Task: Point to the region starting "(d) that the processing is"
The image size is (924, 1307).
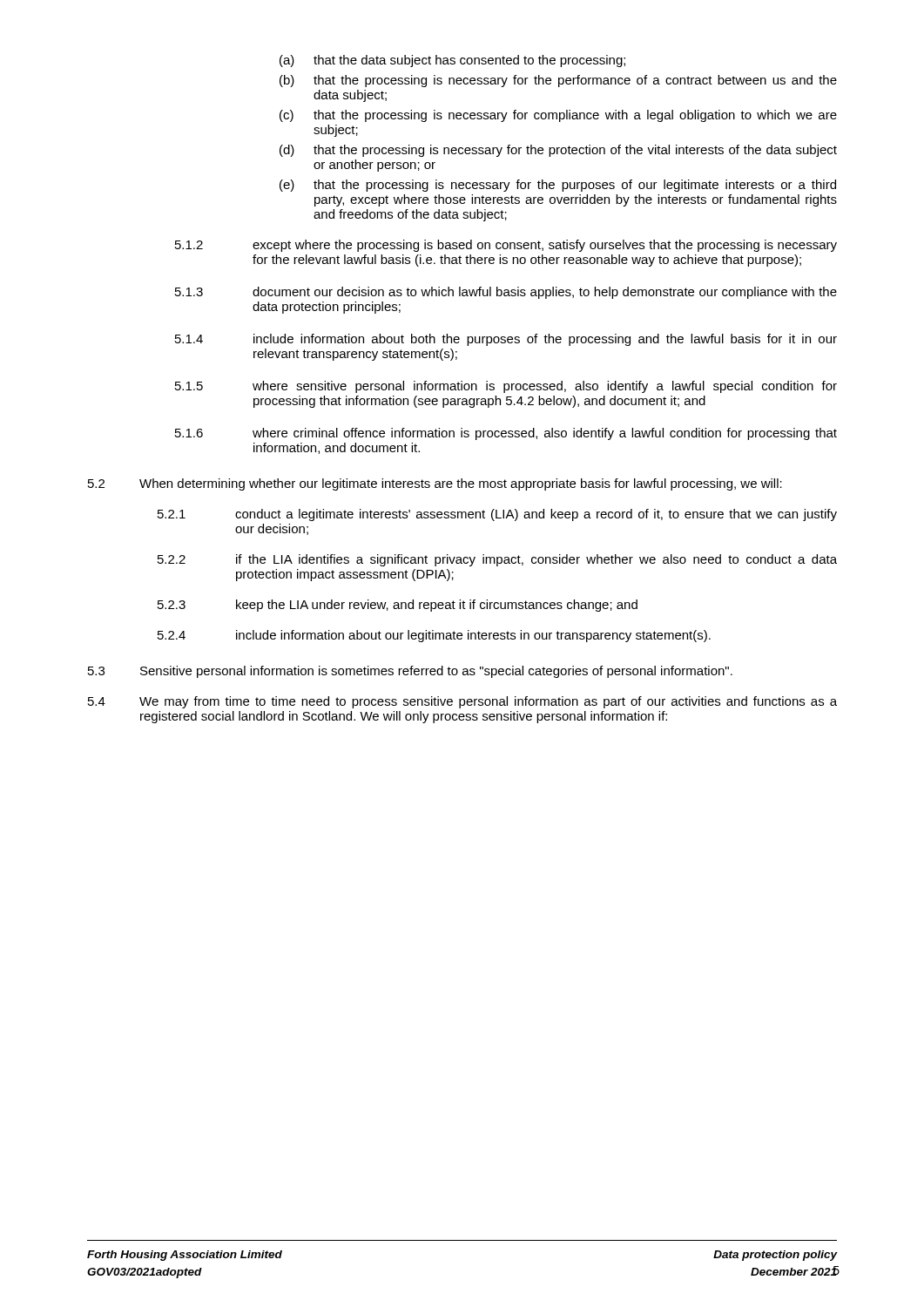Action: 558,157
